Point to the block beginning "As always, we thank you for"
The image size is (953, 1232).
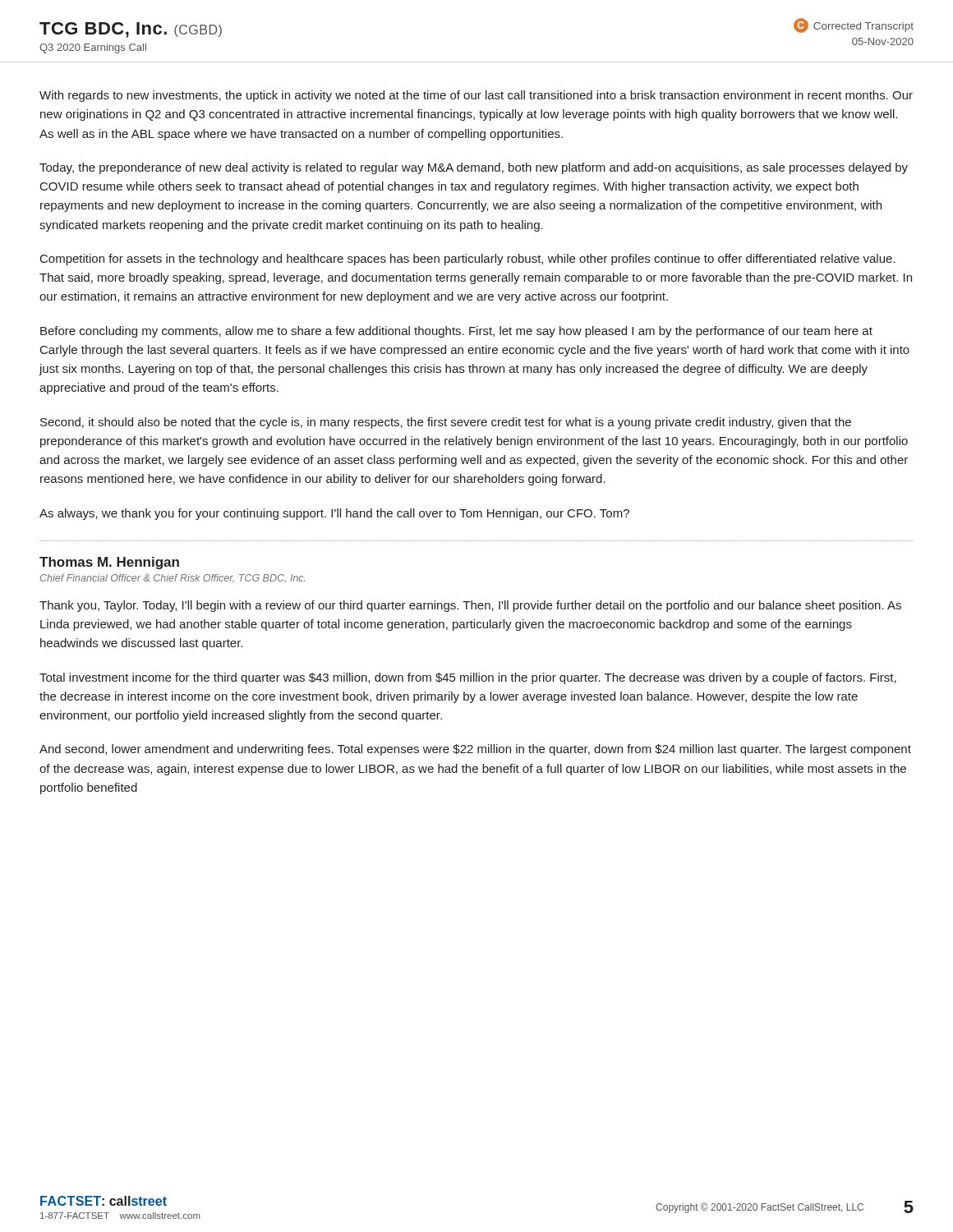tap(335, 513)
